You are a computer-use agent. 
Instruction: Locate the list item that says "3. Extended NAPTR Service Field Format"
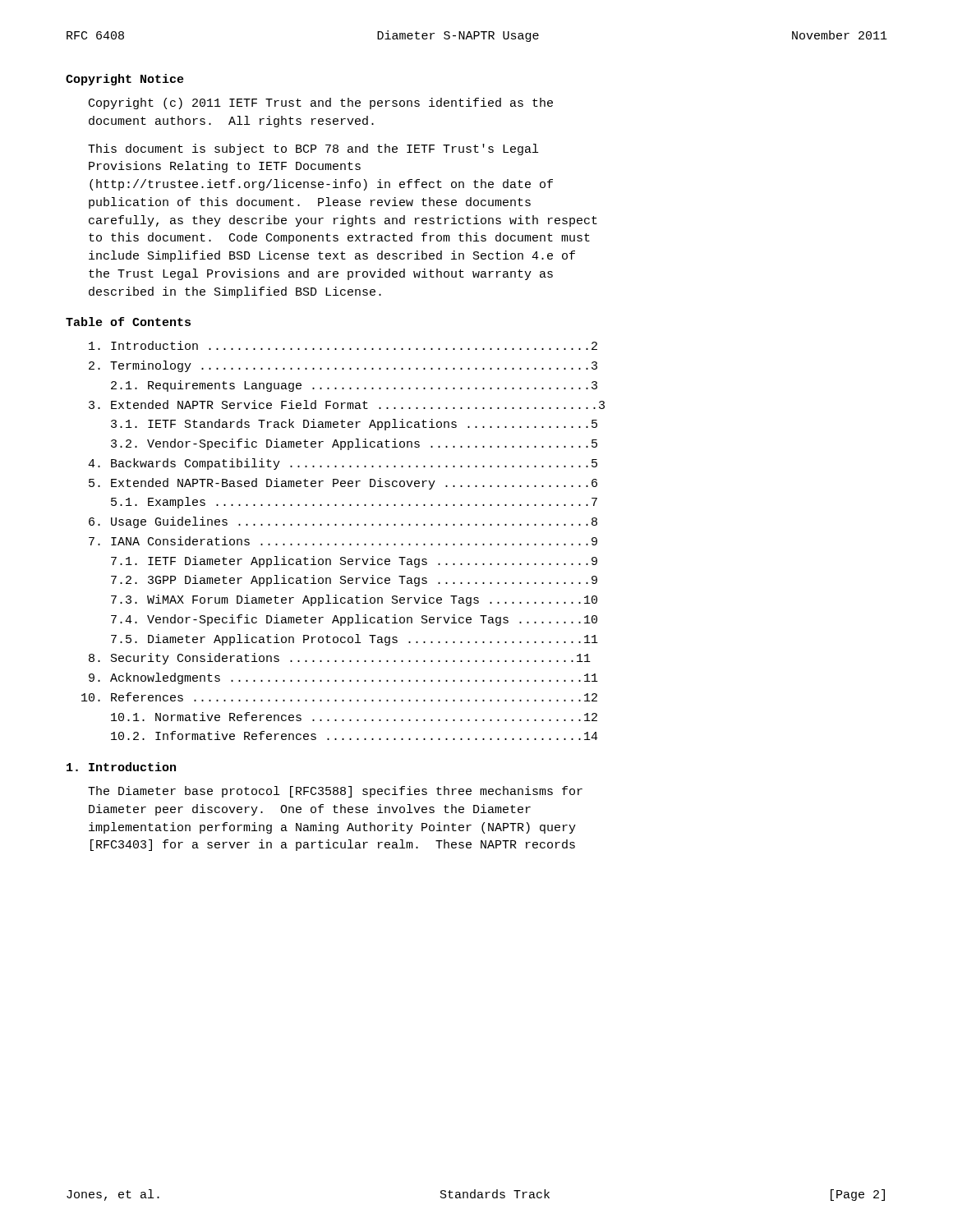(336, 406)
